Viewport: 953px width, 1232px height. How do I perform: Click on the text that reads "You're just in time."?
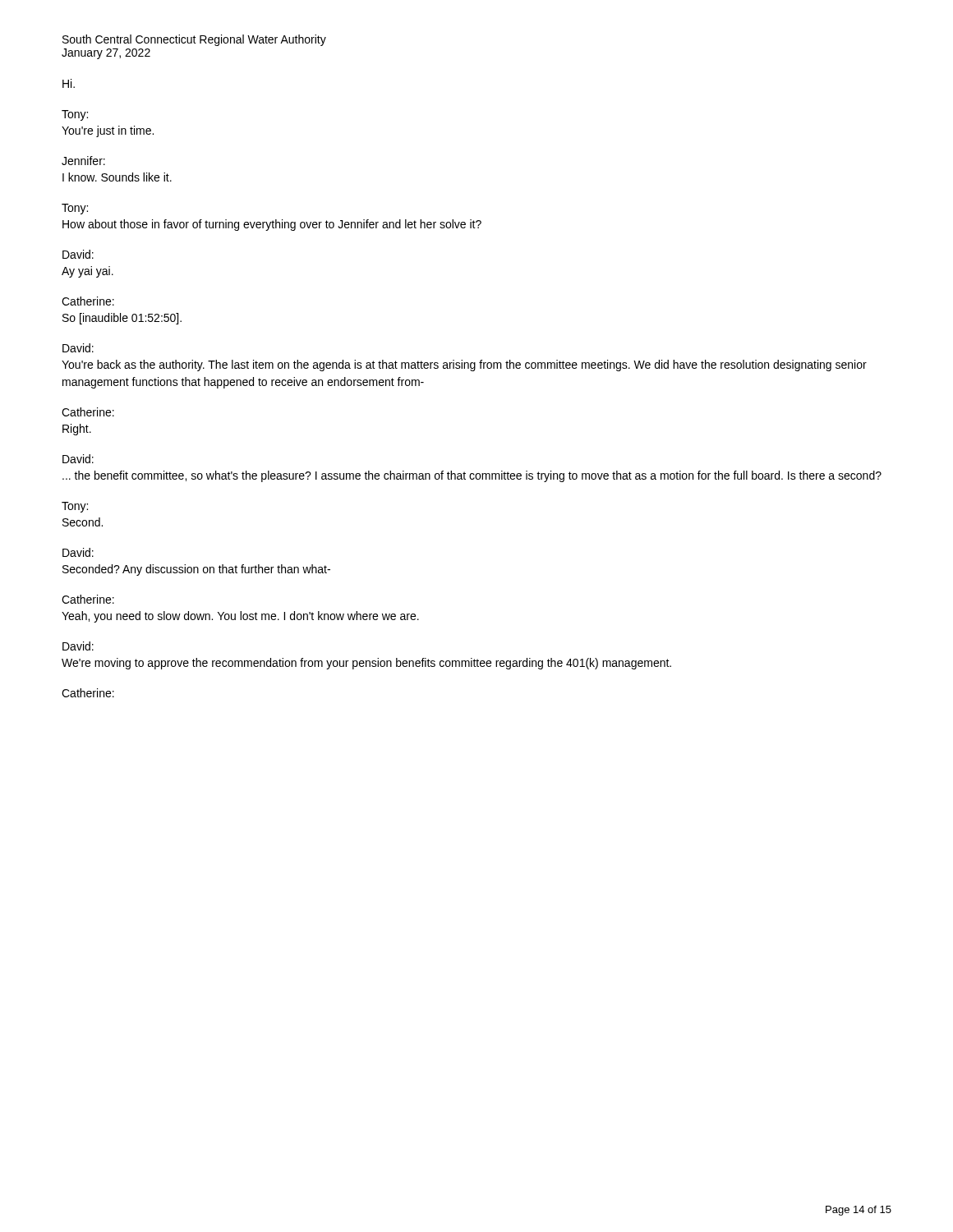coord(108,131)
